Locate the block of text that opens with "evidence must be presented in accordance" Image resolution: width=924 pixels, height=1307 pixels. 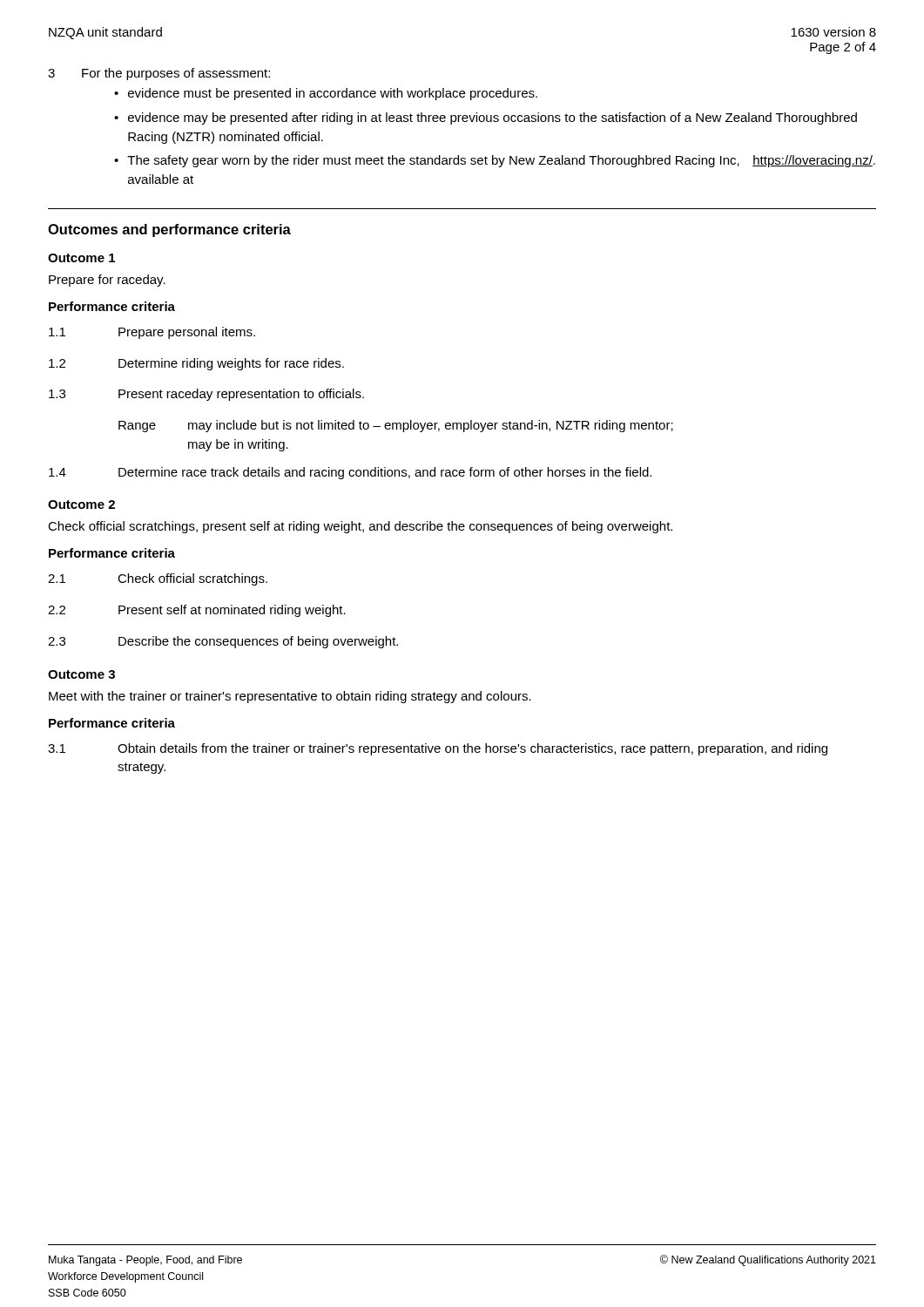point(333,93)
